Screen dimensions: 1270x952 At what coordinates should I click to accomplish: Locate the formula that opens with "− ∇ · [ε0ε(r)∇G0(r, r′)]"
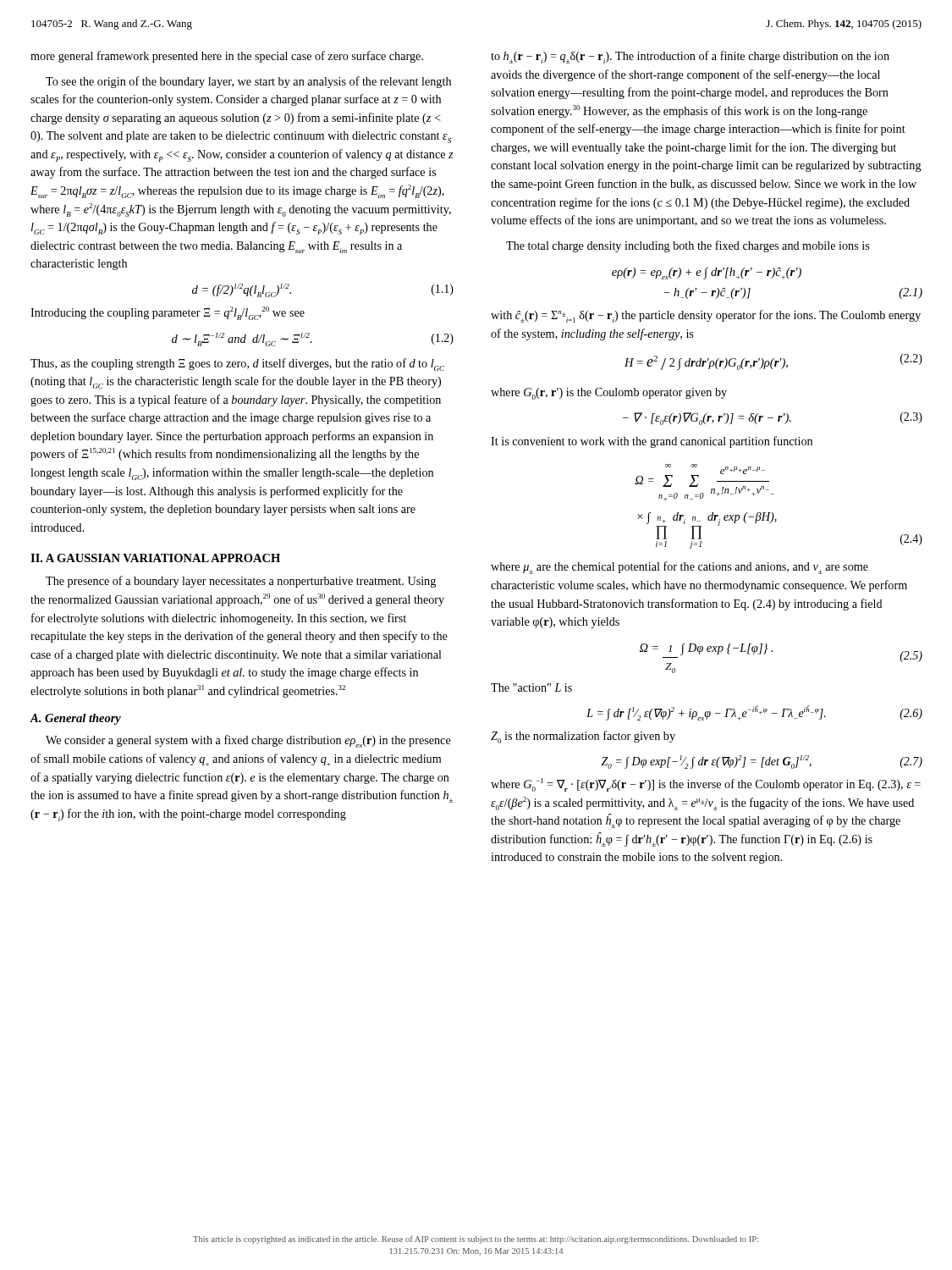[x=707, y=418]
